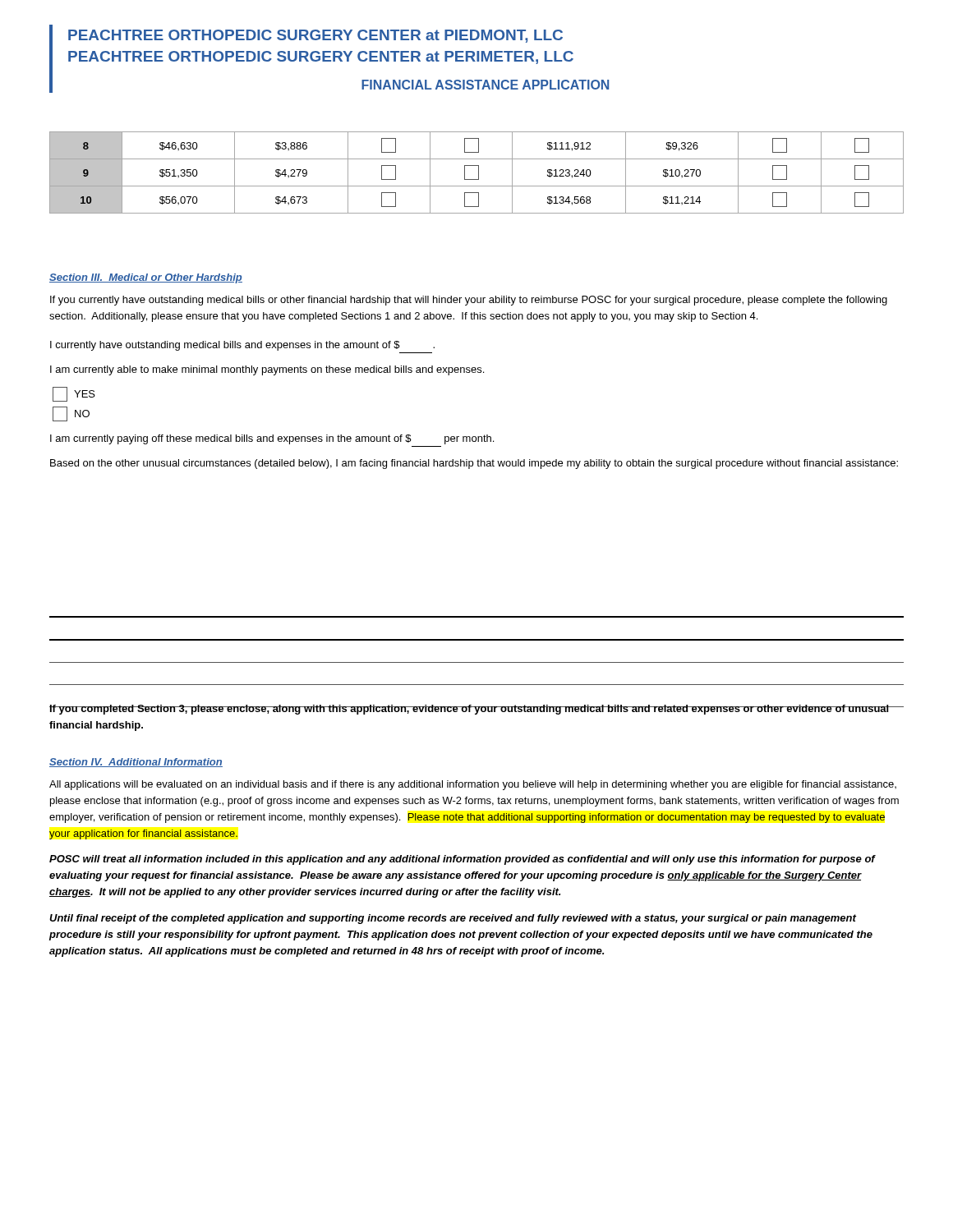Locate the table with the text "$4,673"

[x=476, y=172]
